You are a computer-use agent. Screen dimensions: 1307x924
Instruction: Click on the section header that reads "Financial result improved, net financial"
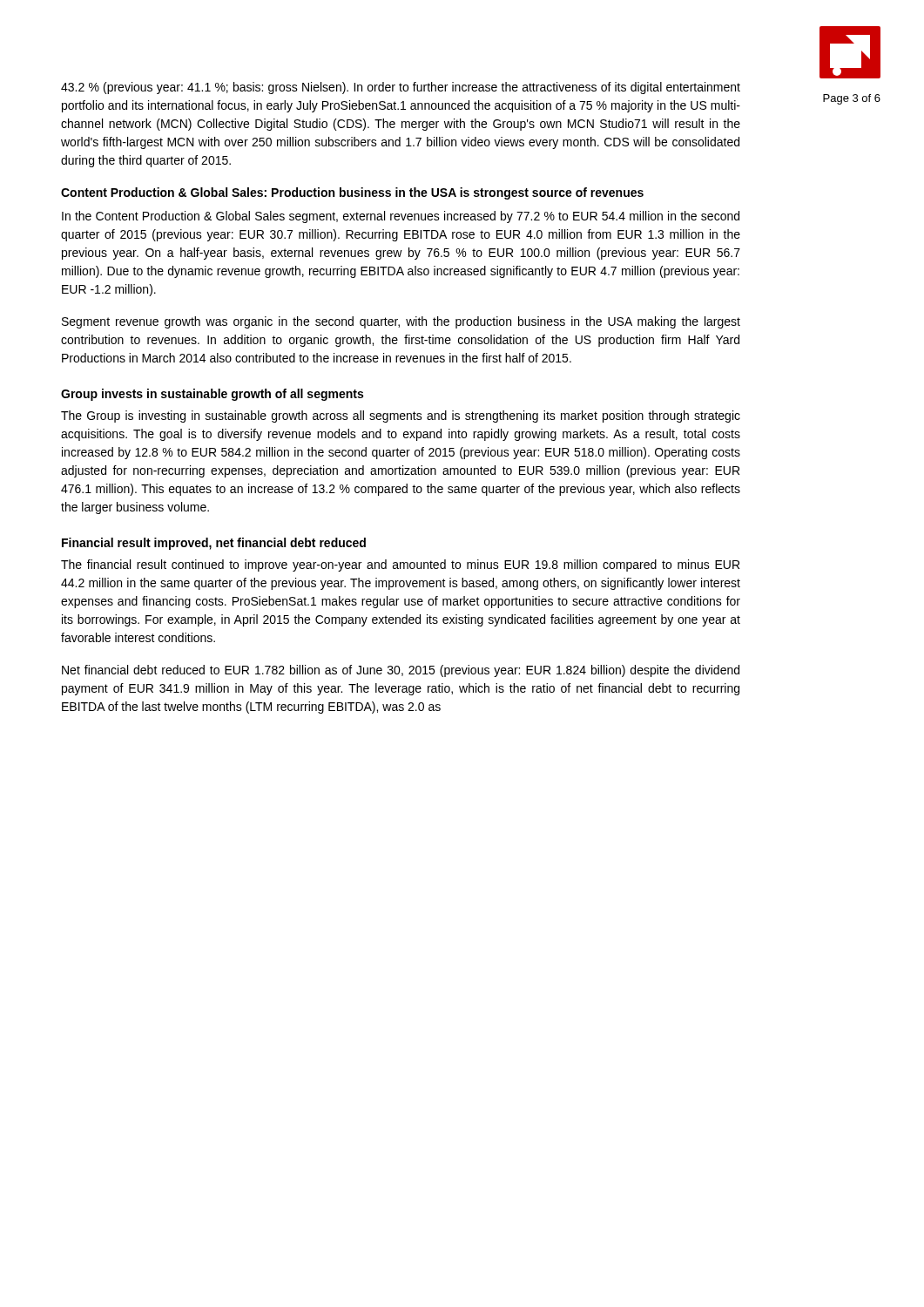pyautogui.click(x=214, y=543)
